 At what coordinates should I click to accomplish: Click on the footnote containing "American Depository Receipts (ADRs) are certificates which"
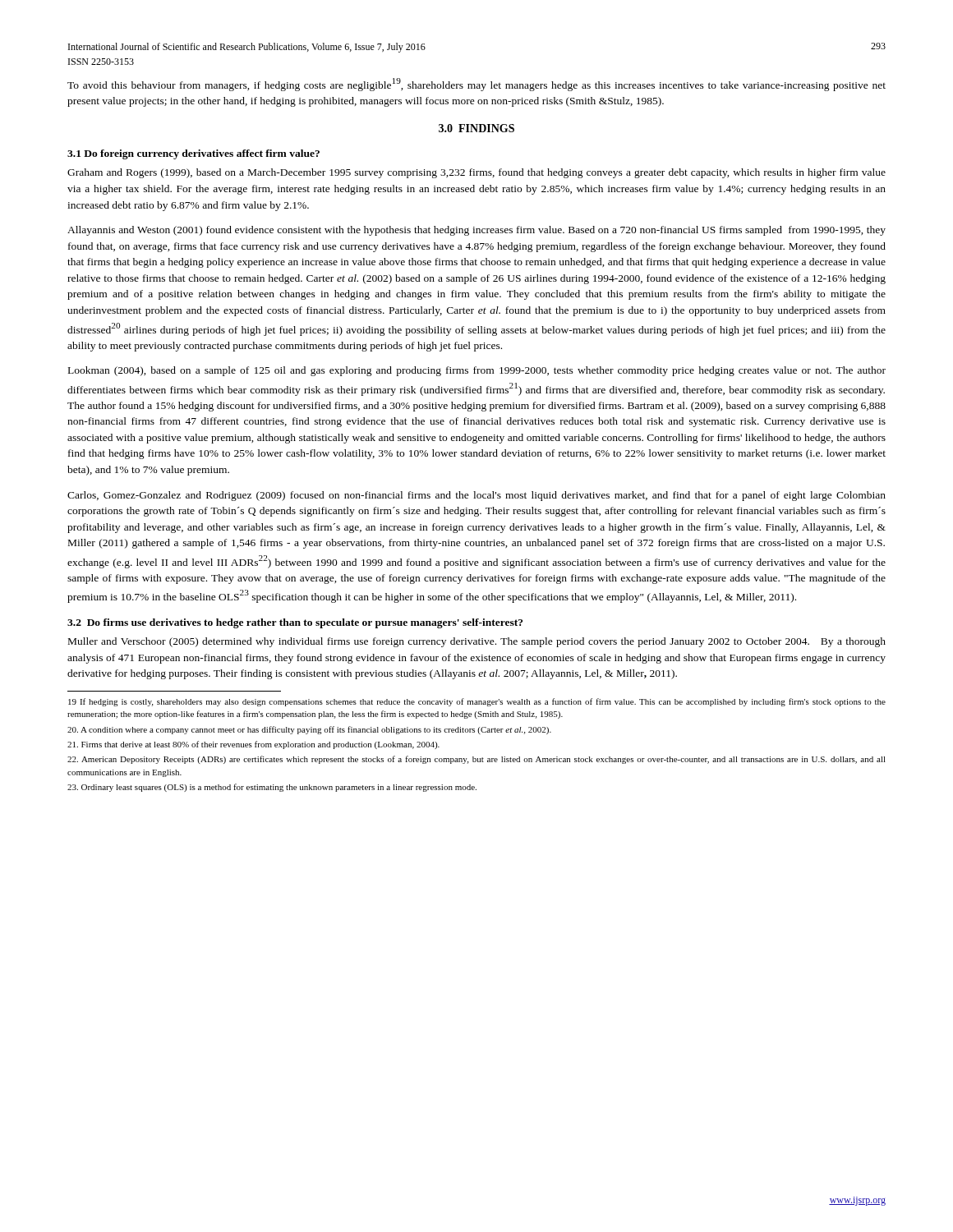pos(476,766)
